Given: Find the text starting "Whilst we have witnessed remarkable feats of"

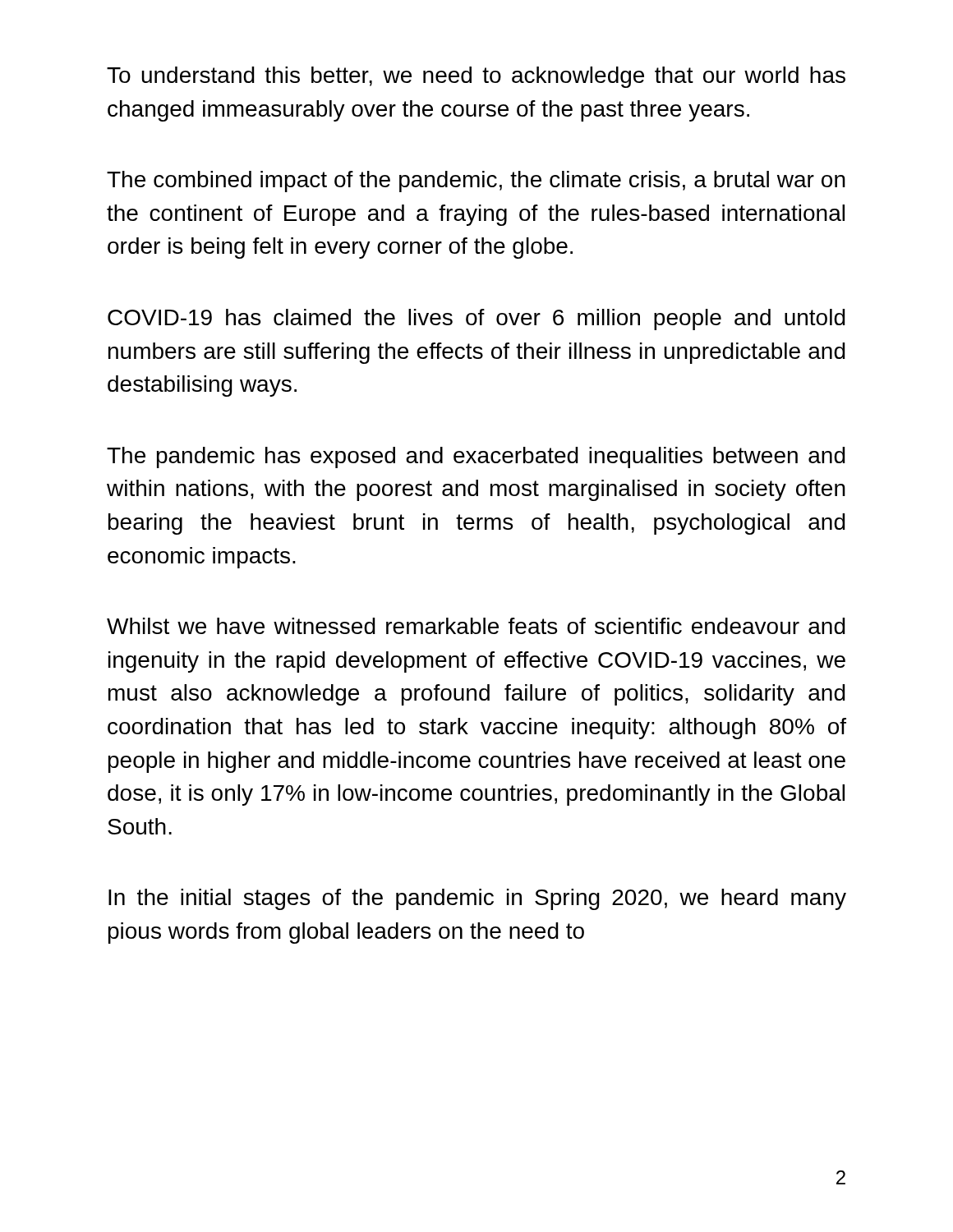Looking at the screenshot, I should 476,726.
